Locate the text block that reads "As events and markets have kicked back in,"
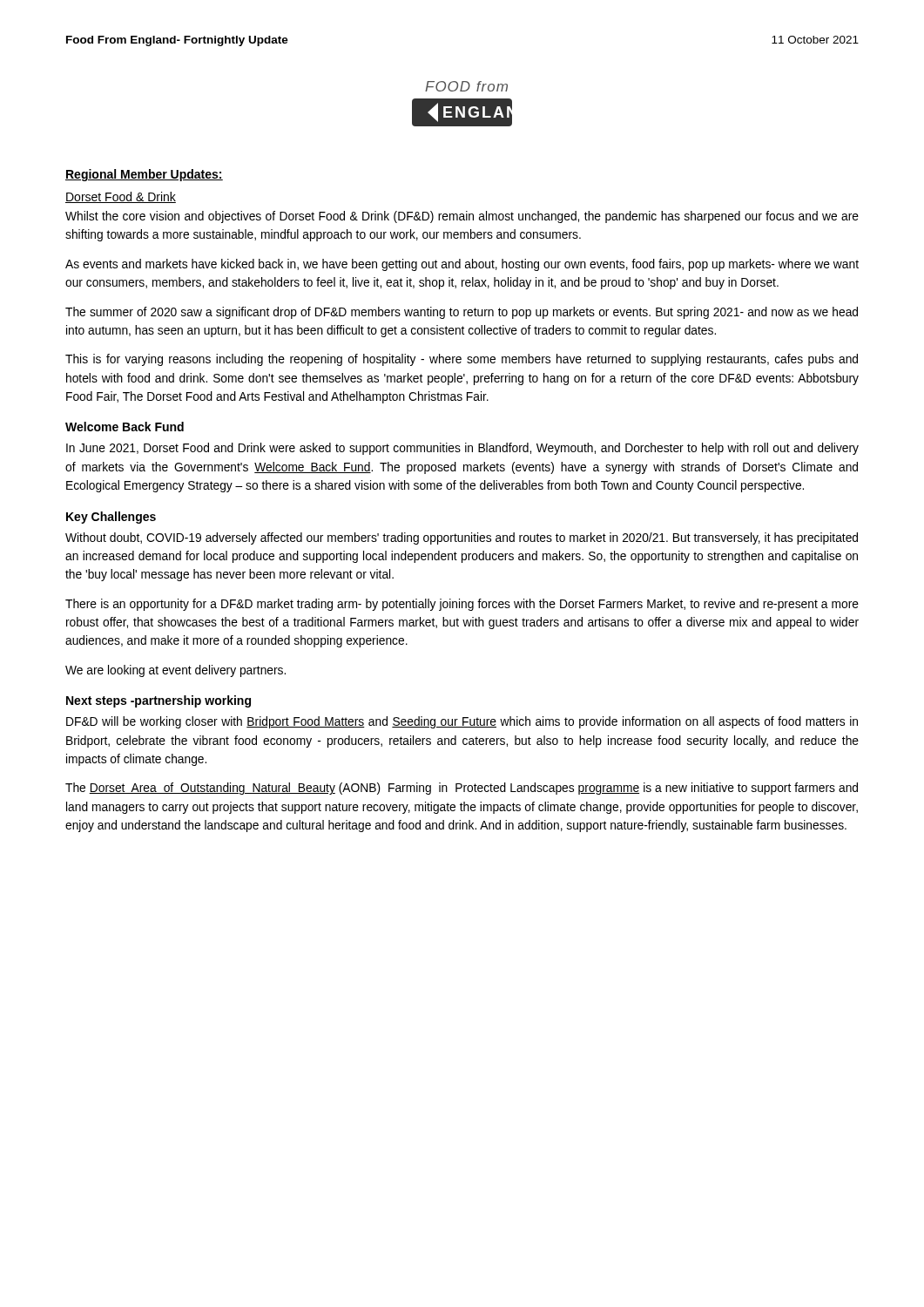924x1307 pixels. click(462, 274)
